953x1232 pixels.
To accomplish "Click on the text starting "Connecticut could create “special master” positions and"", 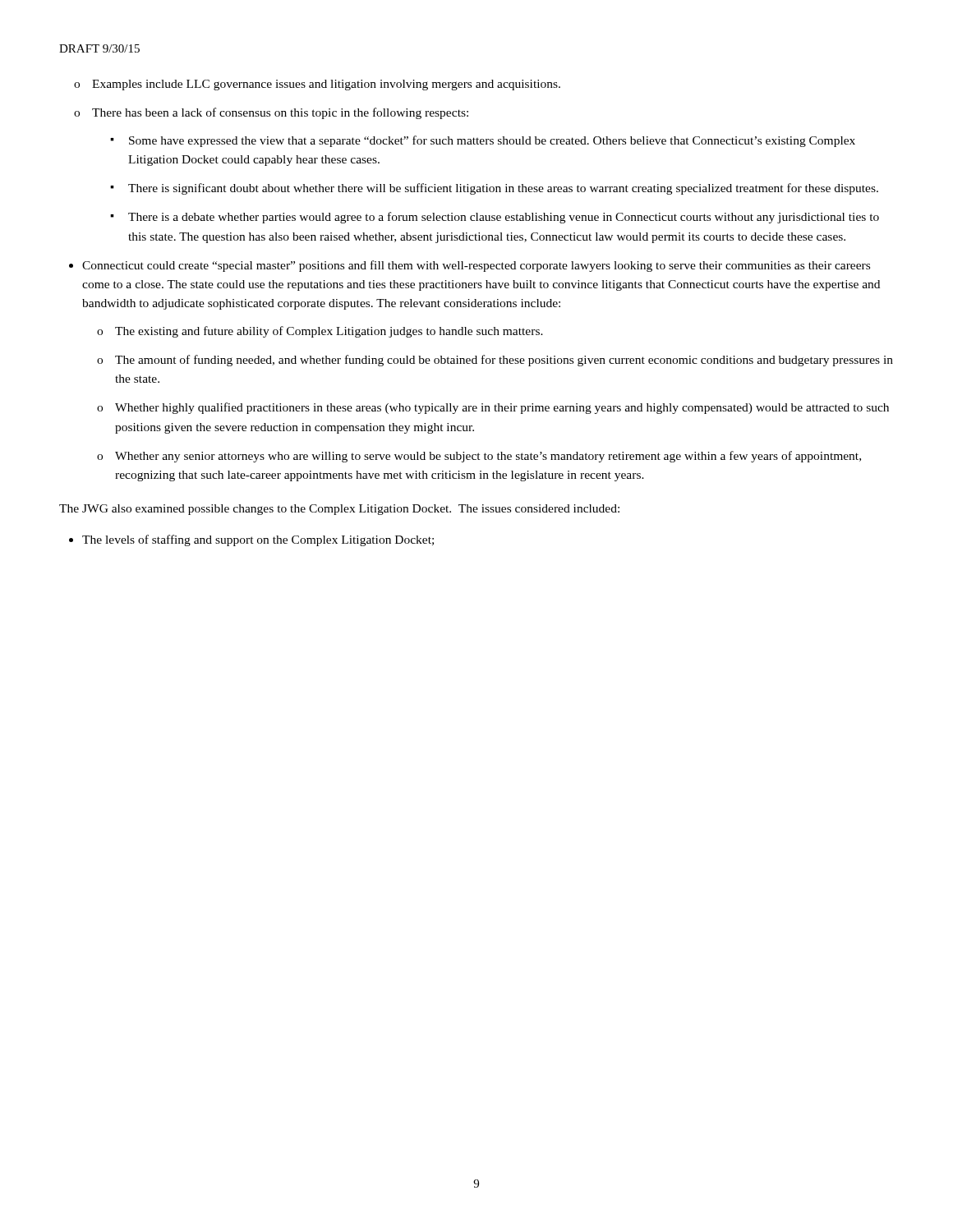I will click(488, 371).
